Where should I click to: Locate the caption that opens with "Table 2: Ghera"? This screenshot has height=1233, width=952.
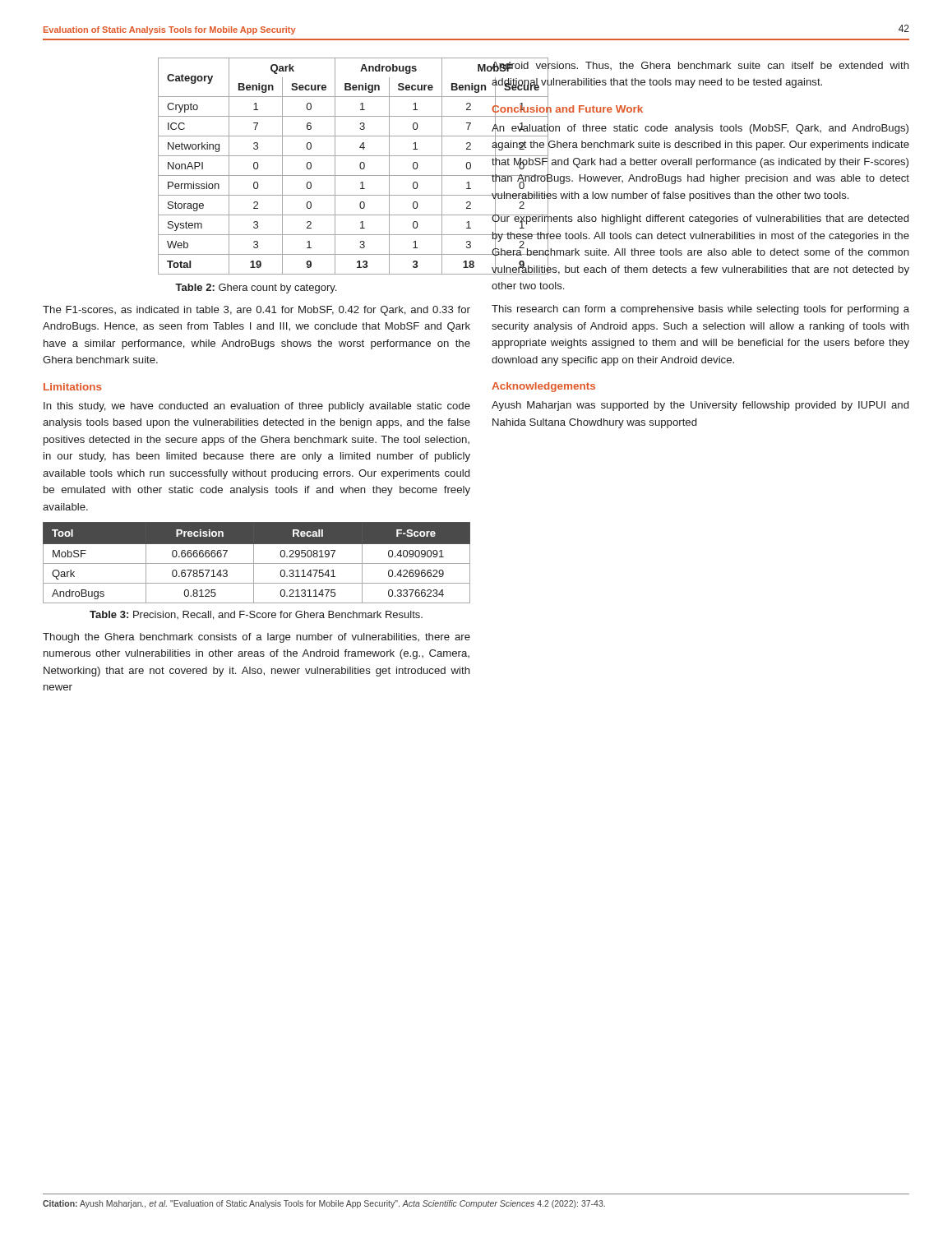click(x=257, y=287)
